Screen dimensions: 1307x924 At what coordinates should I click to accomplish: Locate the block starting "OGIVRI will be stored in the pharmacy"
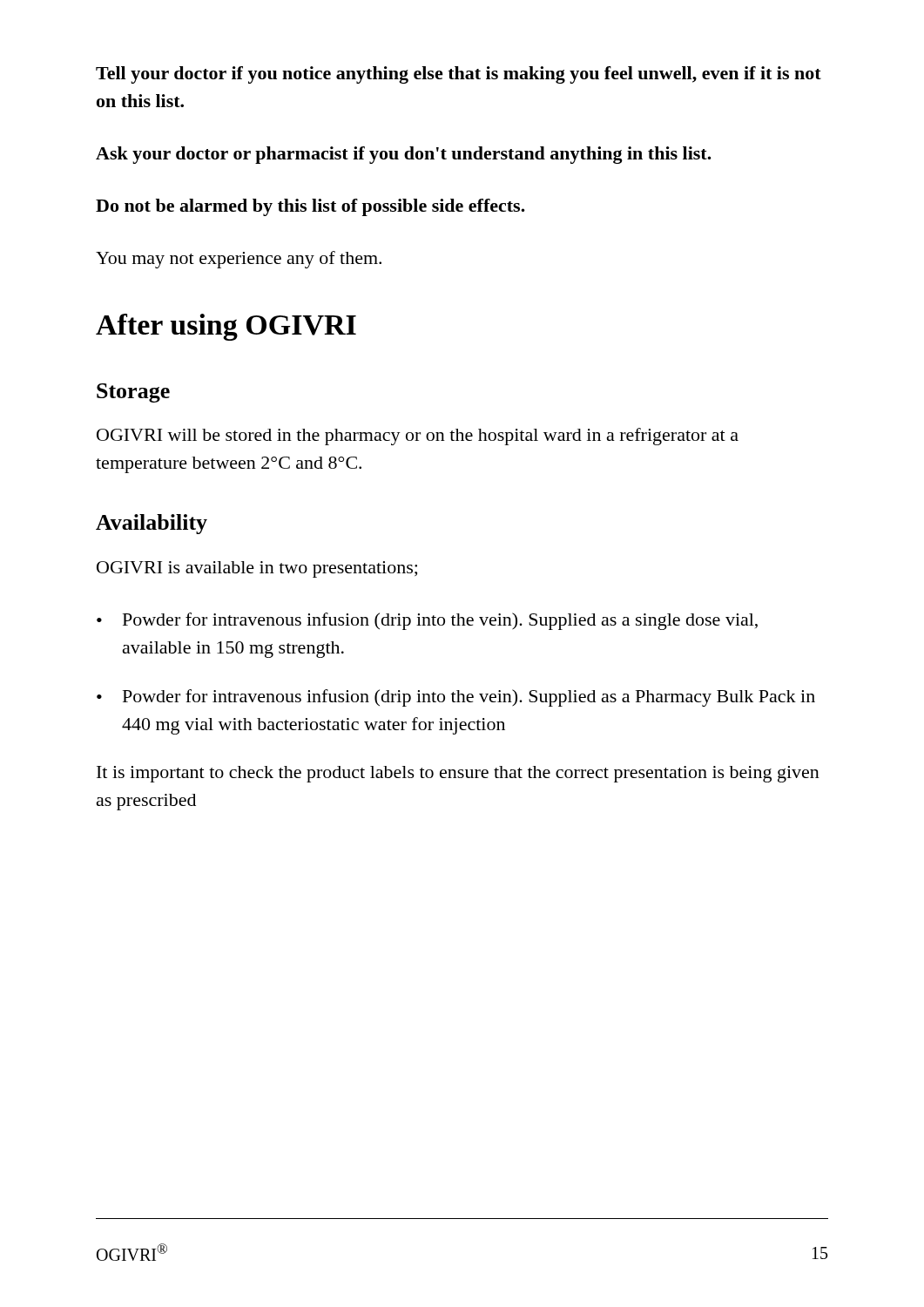click(417, 449)
